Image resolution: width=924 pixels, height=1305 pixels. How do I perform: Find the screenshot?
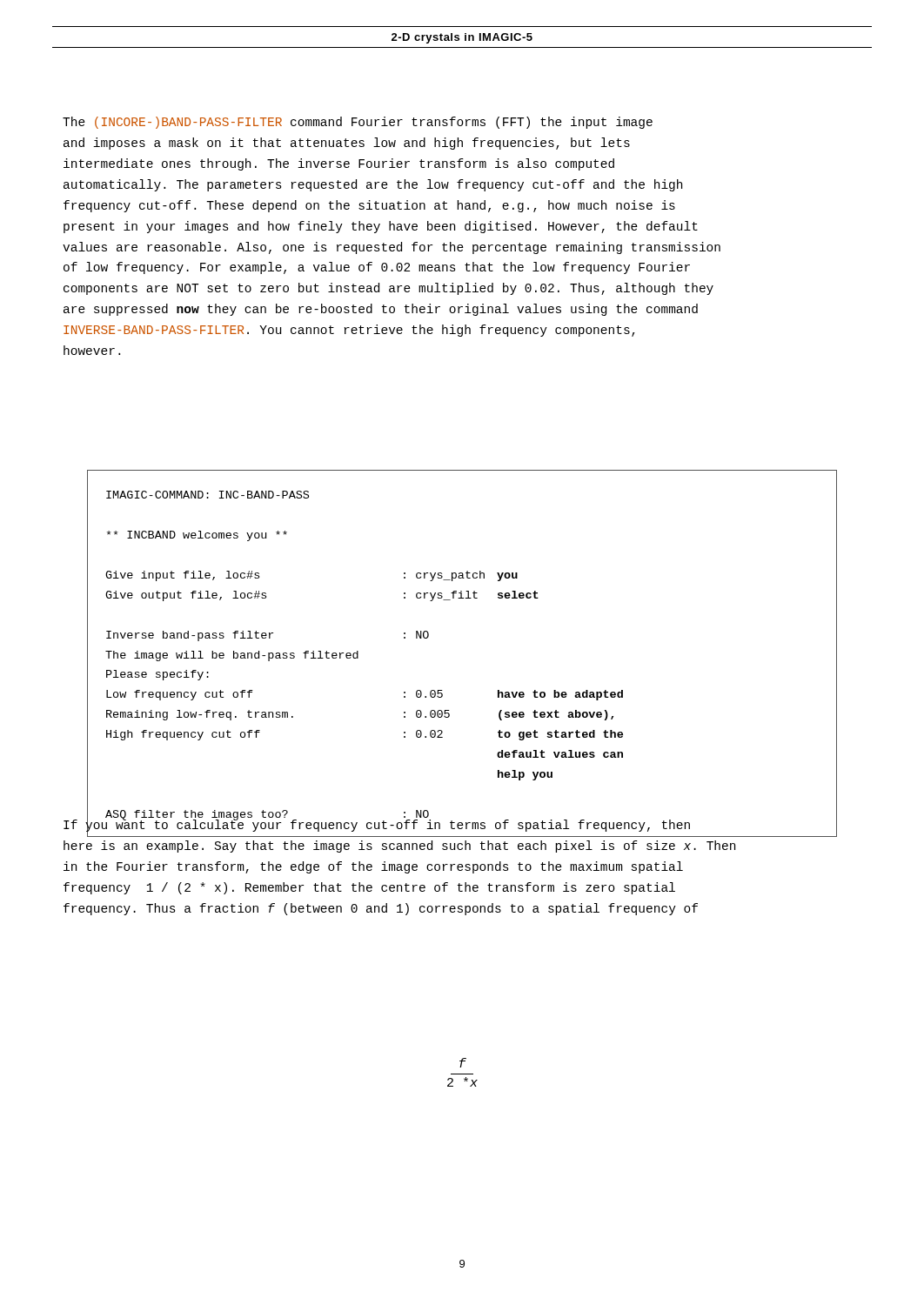tap(462, 653)
